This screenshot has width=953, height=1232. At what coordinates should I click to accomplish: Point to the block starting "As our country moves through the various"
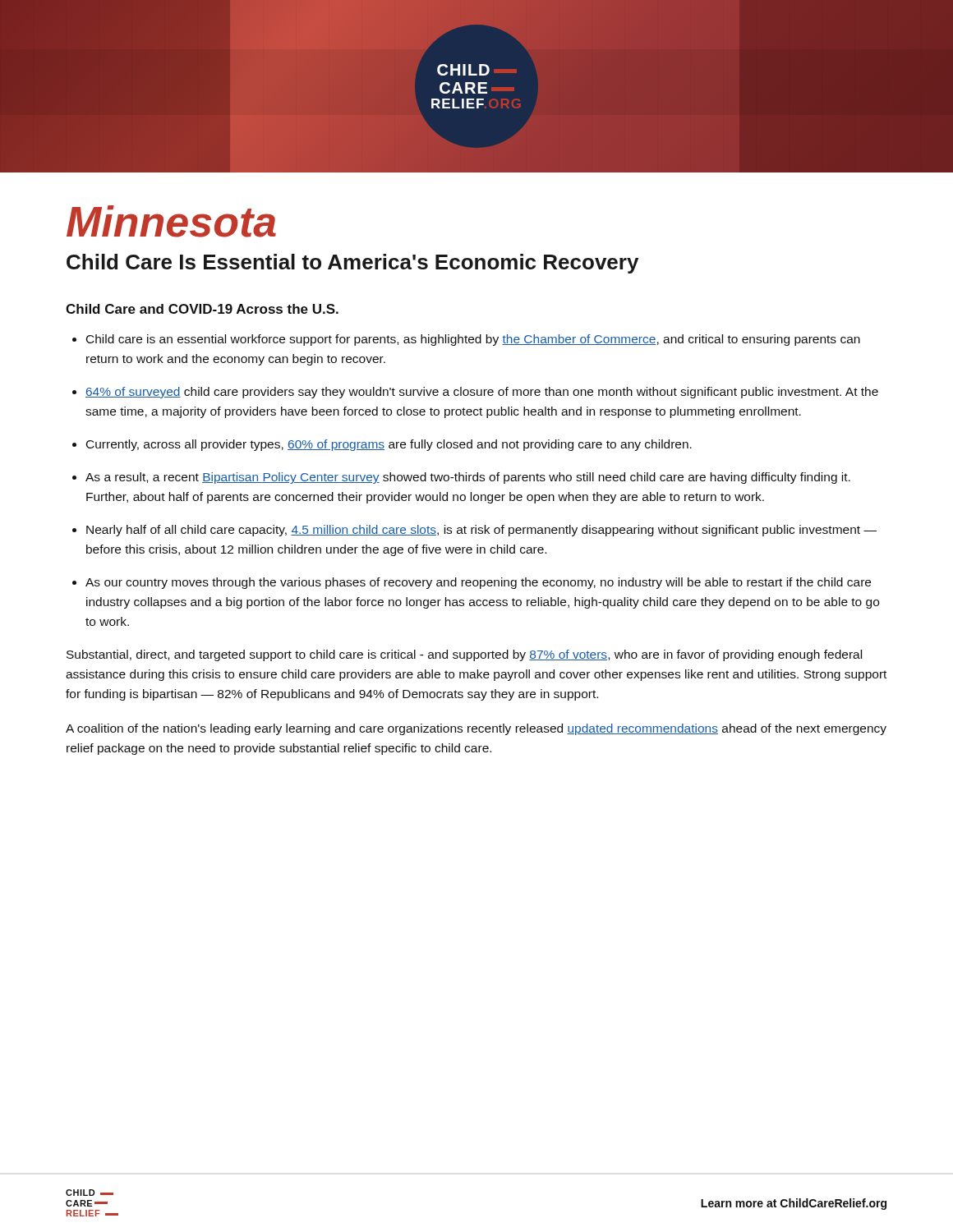[483, 602]
